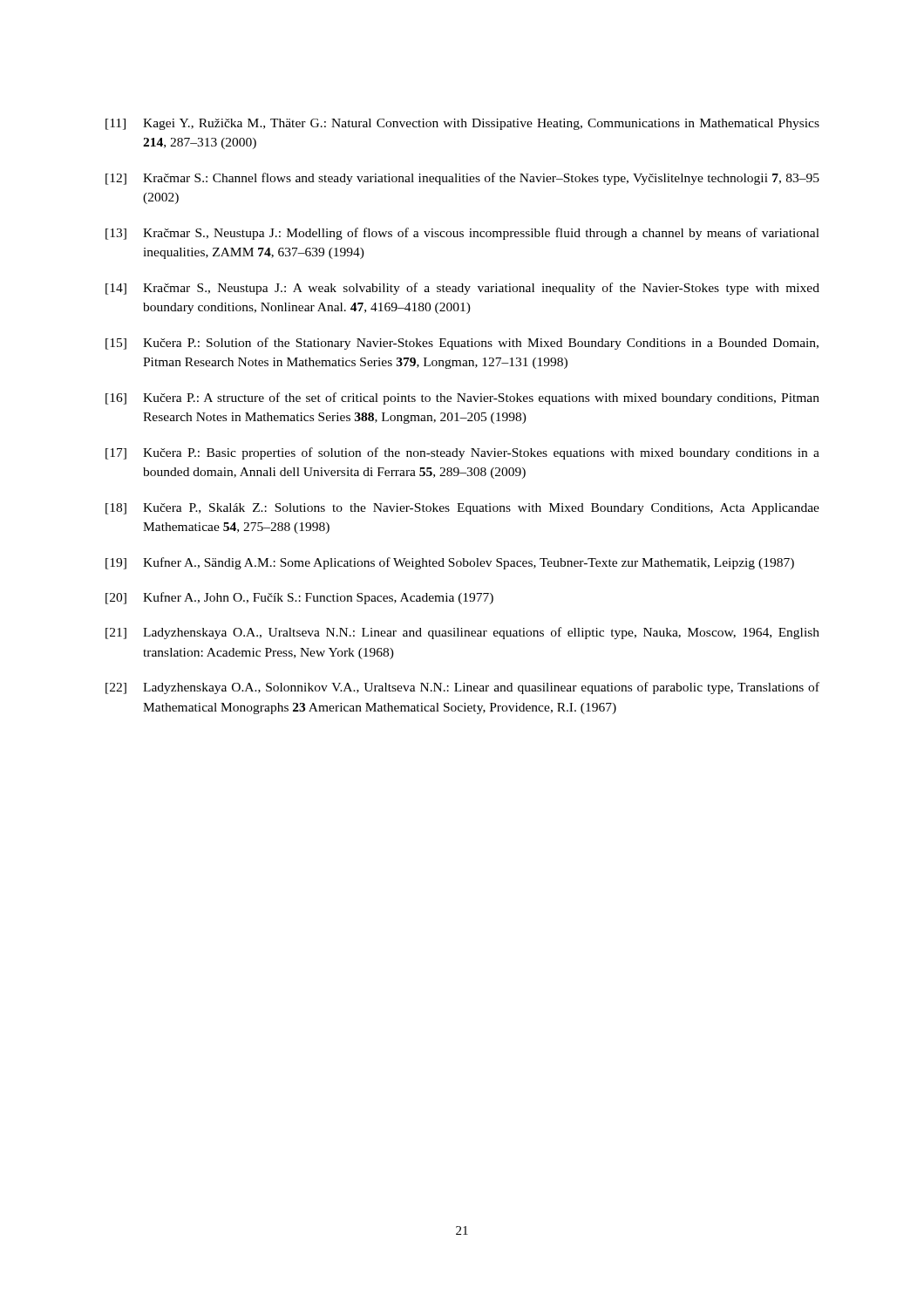
Task: Click on the text block starting "[15] Kučera P.: Solution"
Action: click(462, 353)
